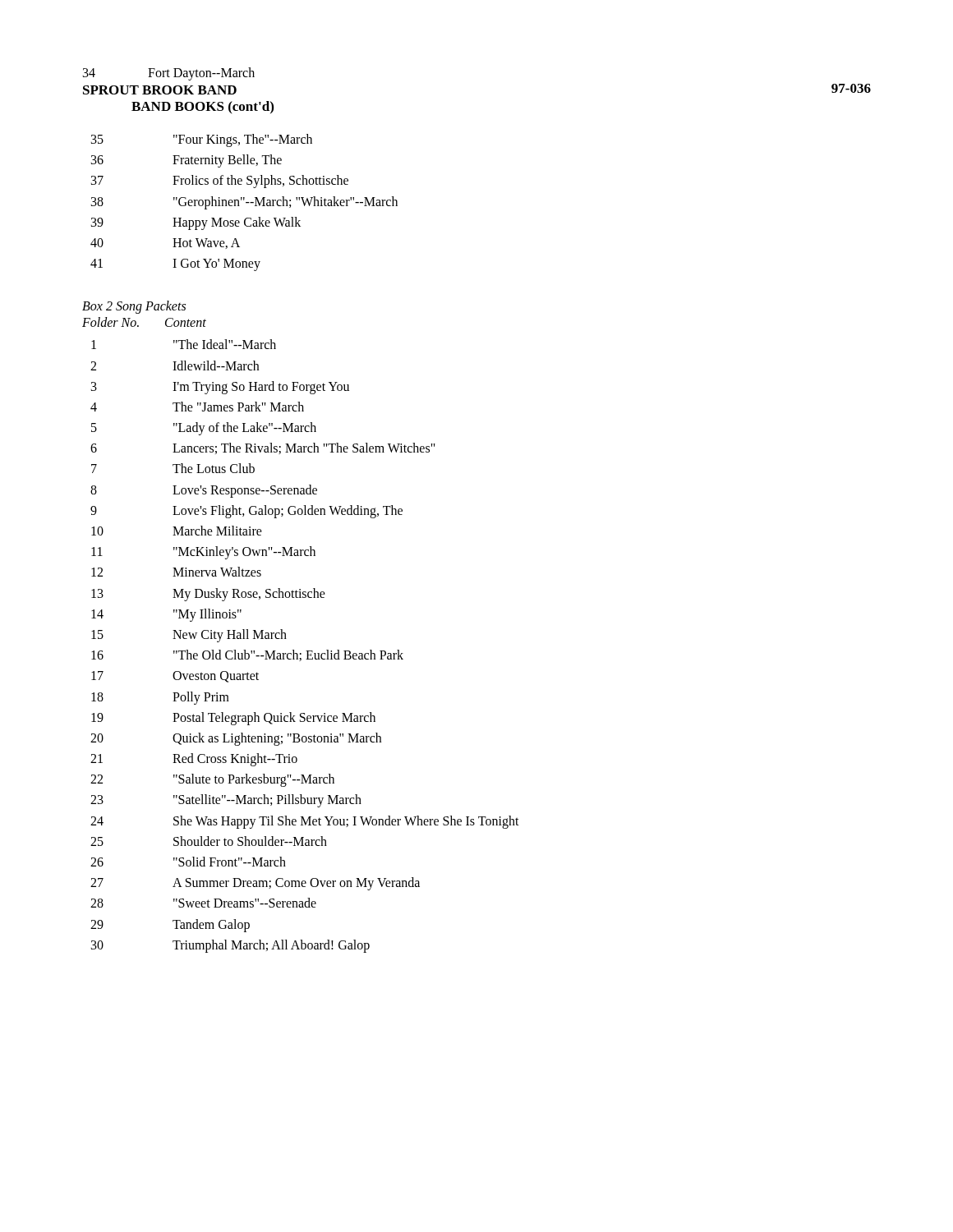Click where it says "6 Lancers; The Rivals; March "The Salem Witches""
953x1232 pixels.
(263, 448)
